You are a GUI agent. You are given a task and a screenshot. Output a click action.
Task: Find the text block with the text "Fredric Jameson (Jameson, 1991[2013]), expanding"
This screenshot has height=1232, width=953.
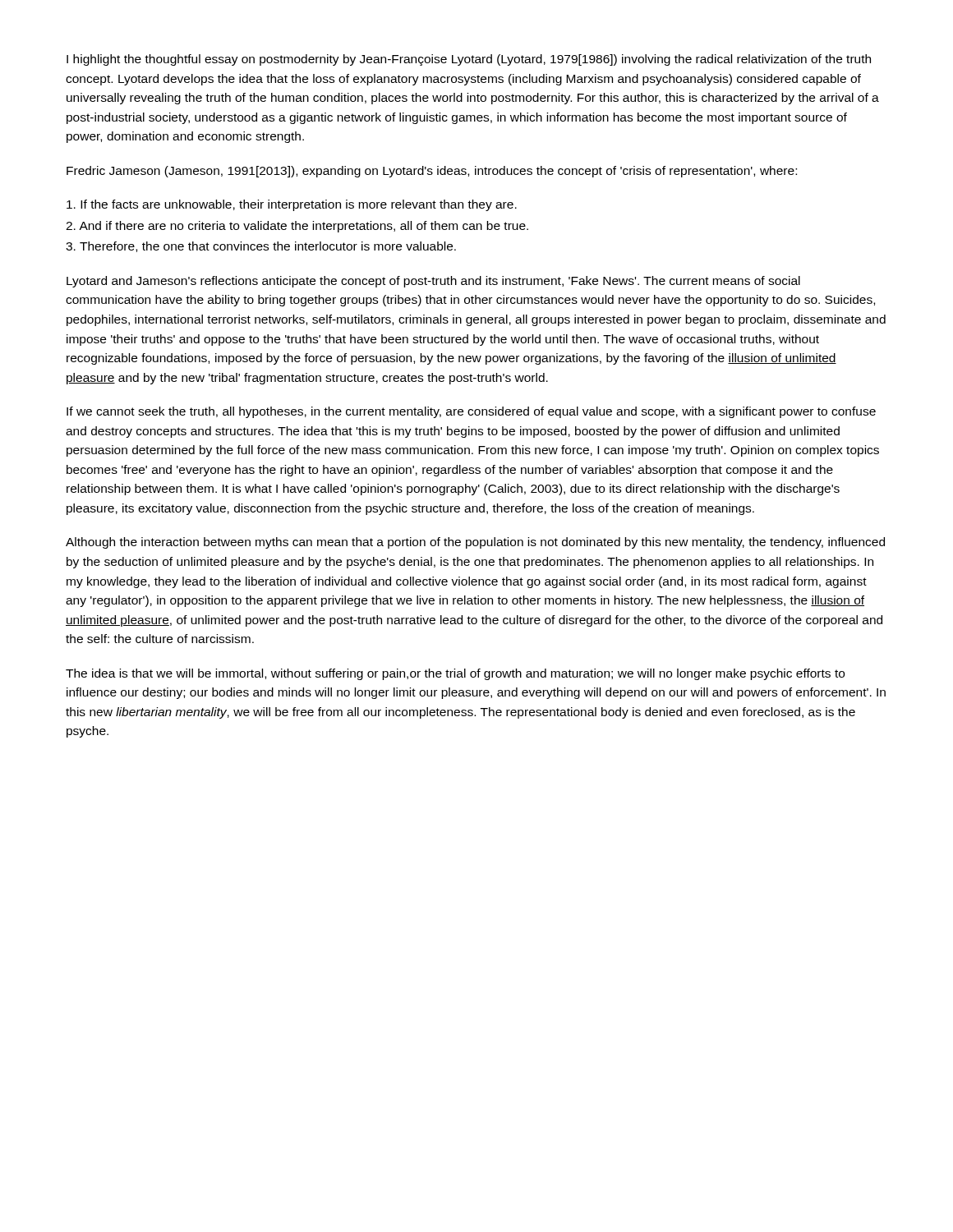pos(432,170)
